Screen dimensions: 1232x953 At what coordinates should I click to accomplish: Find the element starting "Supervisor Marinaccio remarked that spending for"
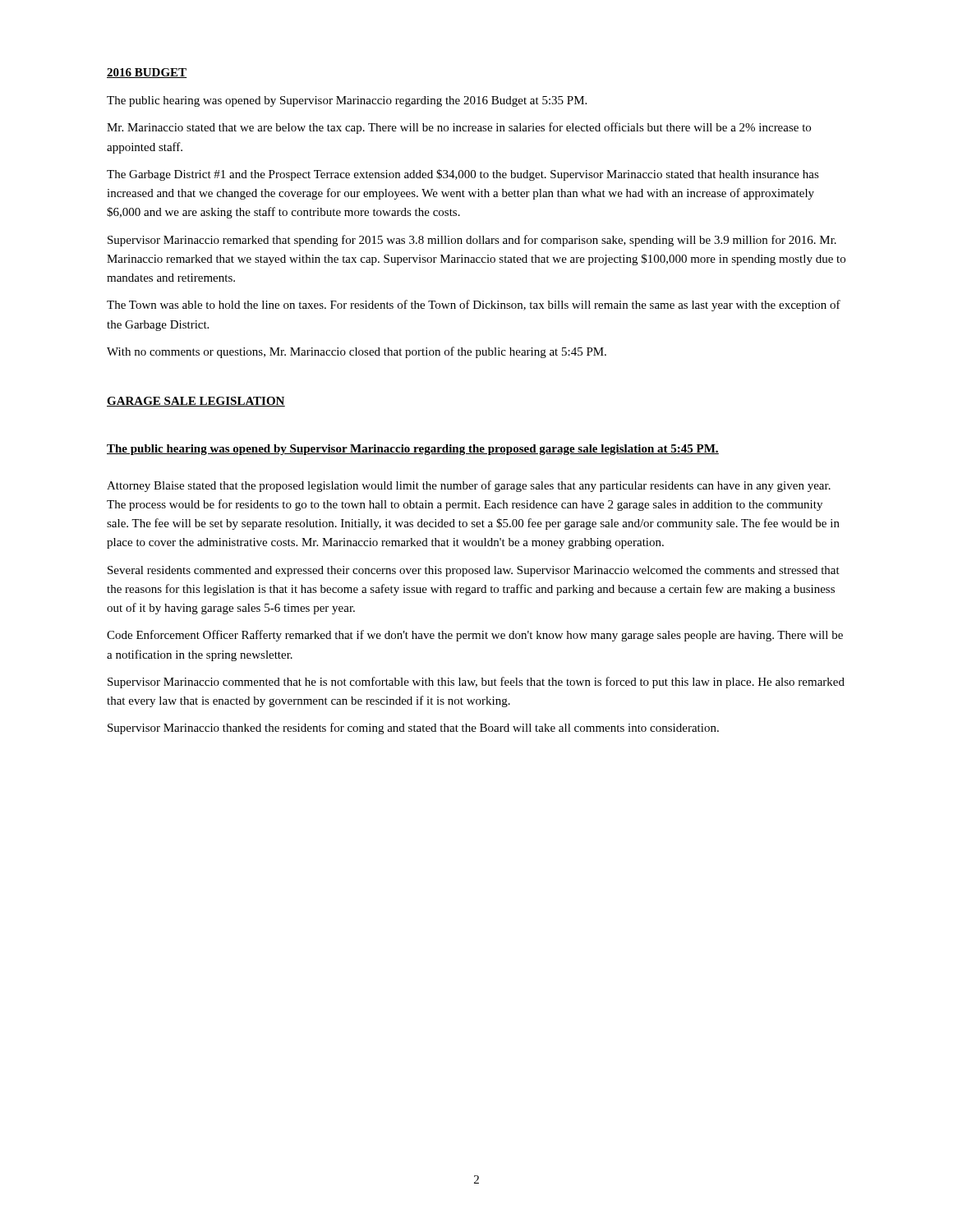(x=476, y=259)
